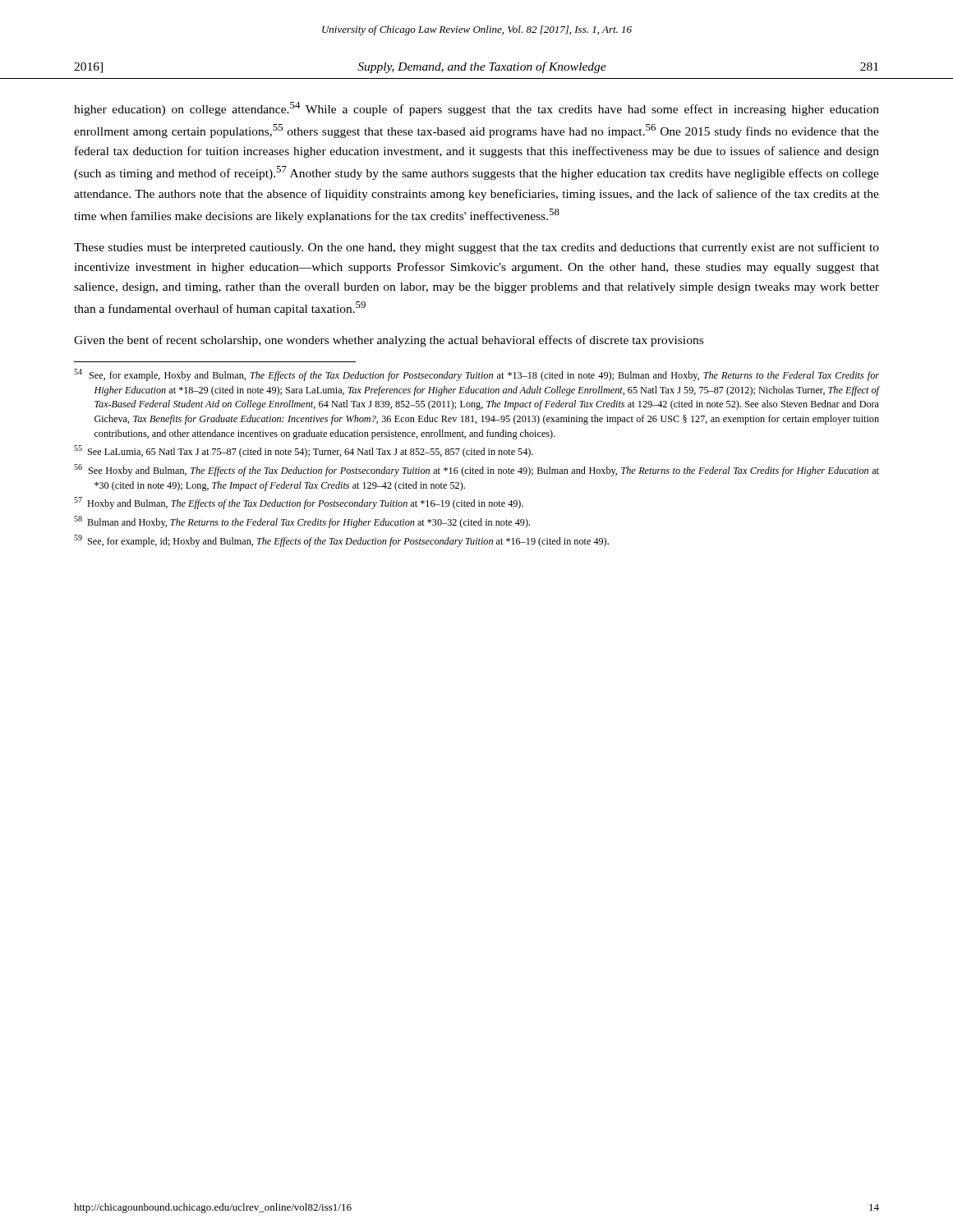Locate the footnote that says "59 See, for example,"
The image size is (953, 1232).
342,541
